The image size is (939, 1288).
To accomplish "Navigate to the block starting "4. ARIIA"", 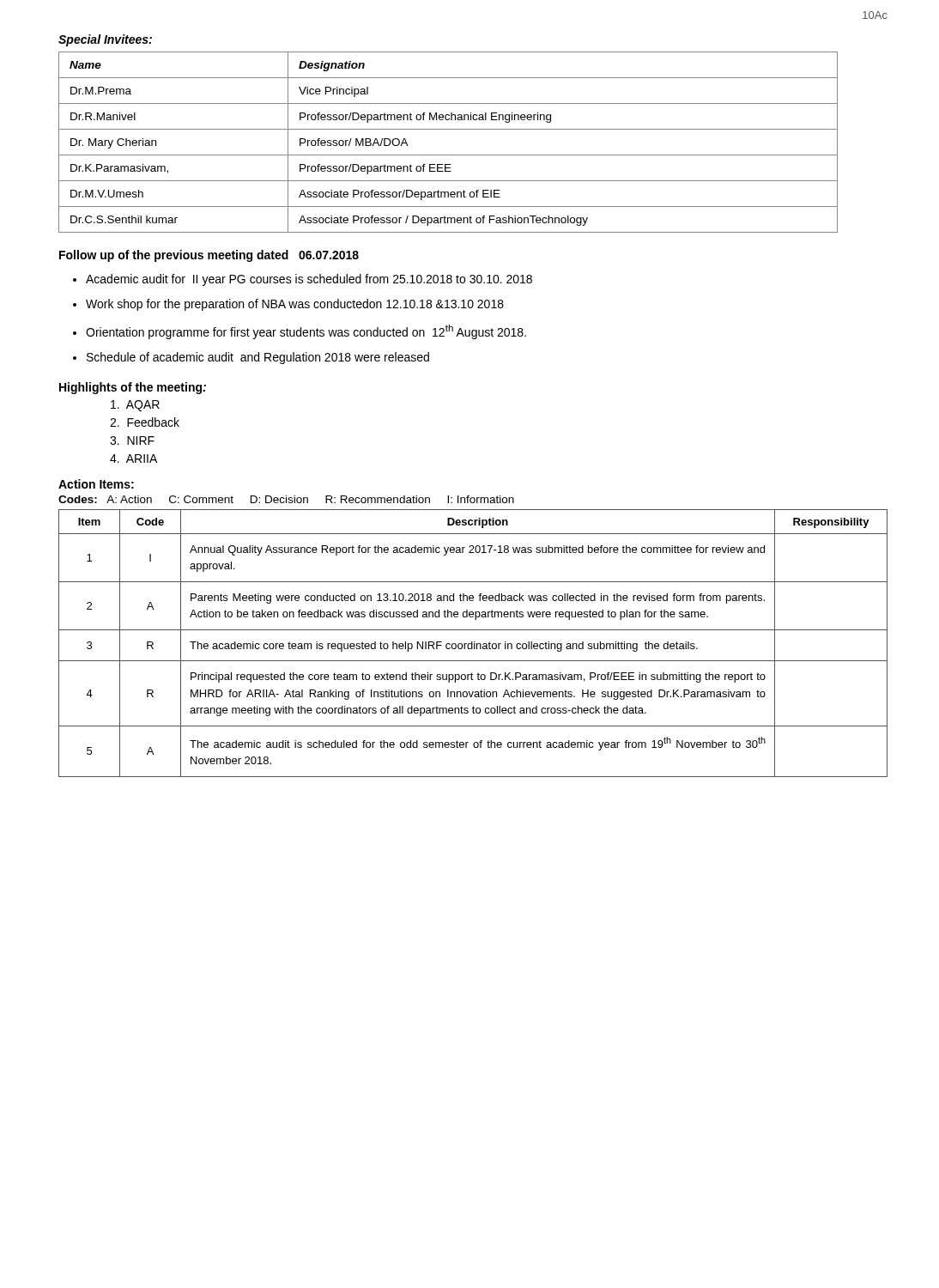I will click(x=134, y=458).
